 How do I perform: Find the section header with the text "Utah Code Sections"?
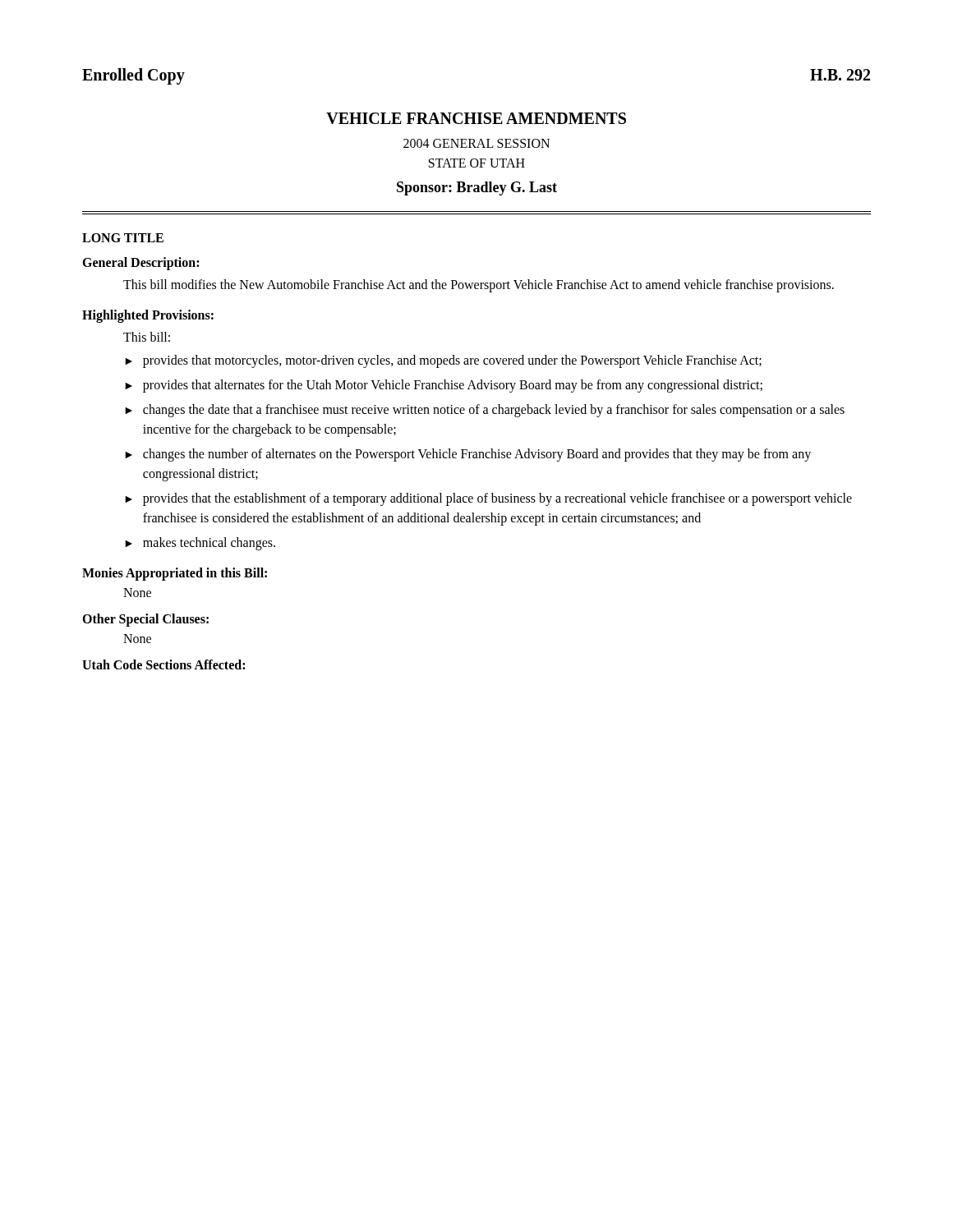pyautogui.click(x=164, y=665)
